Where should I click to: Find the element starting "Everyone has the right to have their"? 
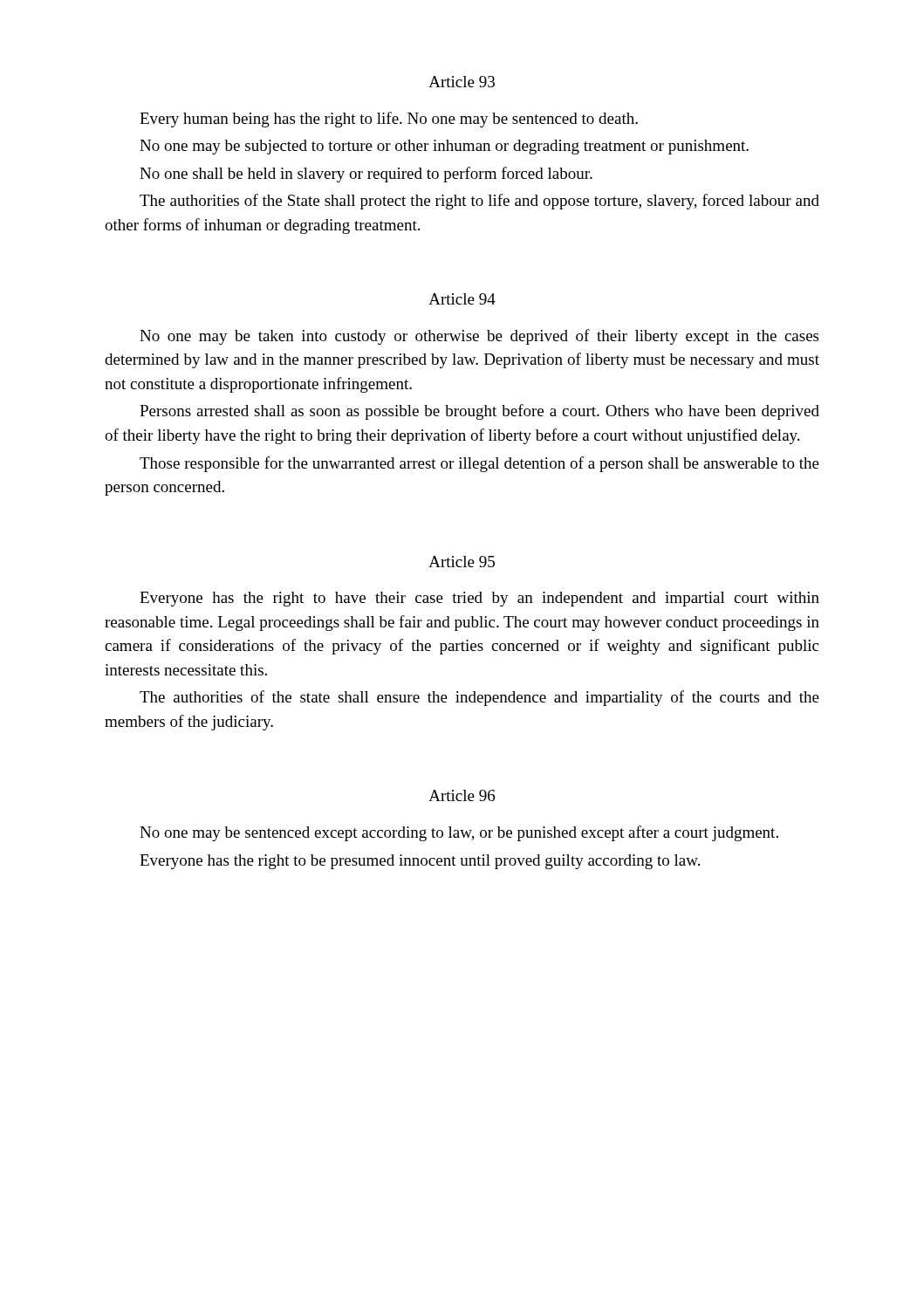pos(462,660)
